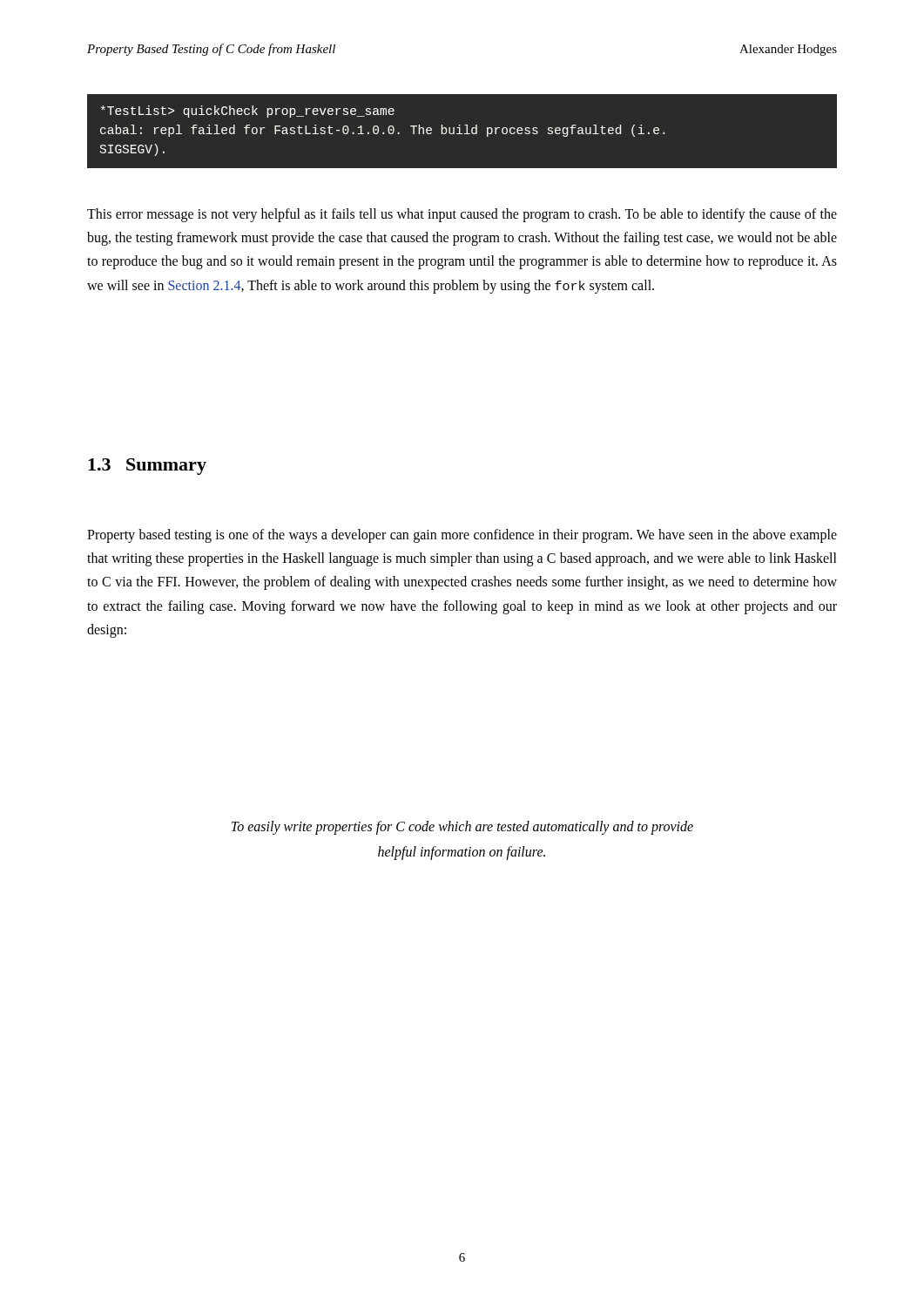924x1307 pixels.
Task: Click where it says "1.3 Summary"
Action: tap(147, 464)
